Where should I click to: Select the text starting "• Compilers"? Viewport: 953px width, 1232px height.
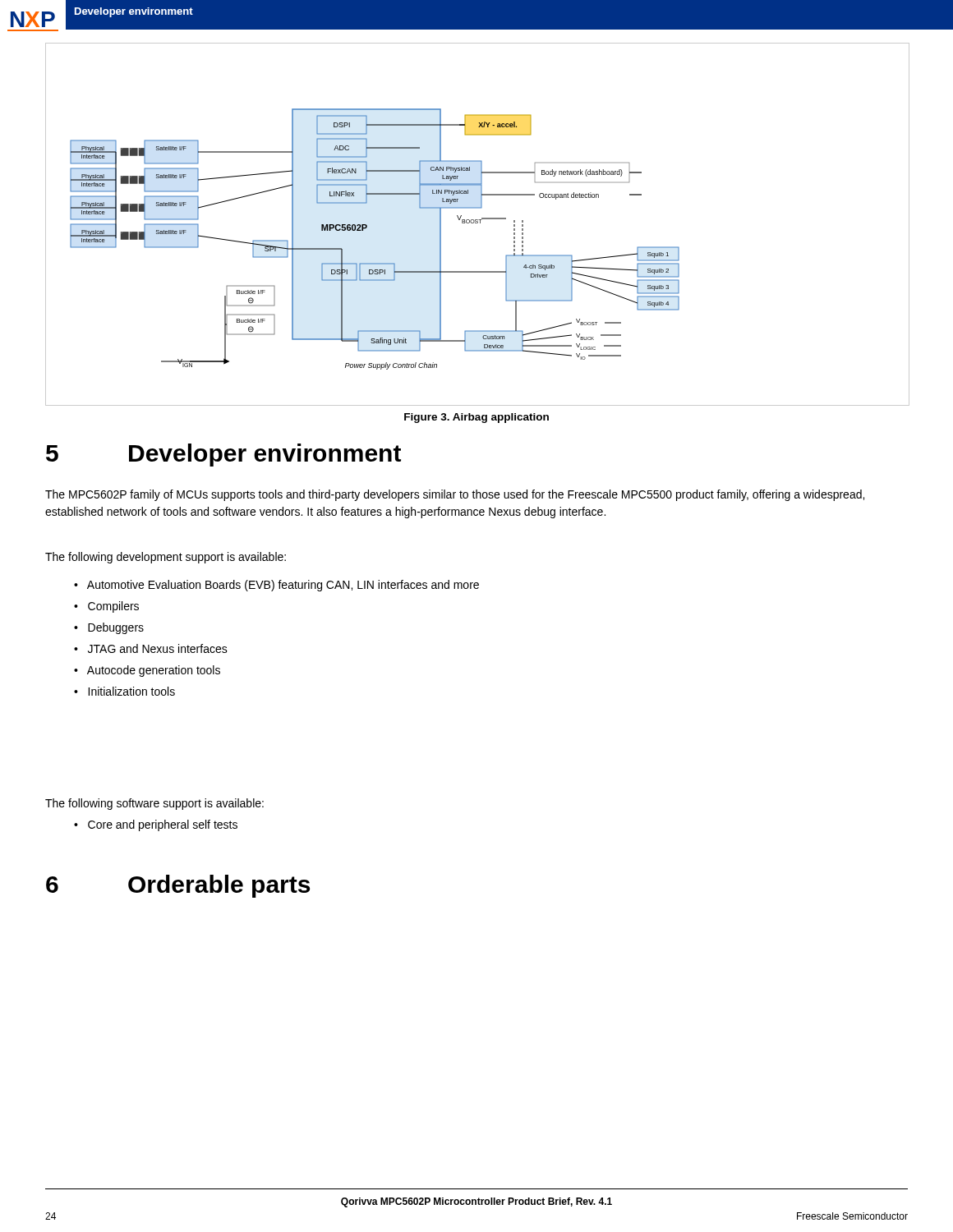click(x=107, y=606)
